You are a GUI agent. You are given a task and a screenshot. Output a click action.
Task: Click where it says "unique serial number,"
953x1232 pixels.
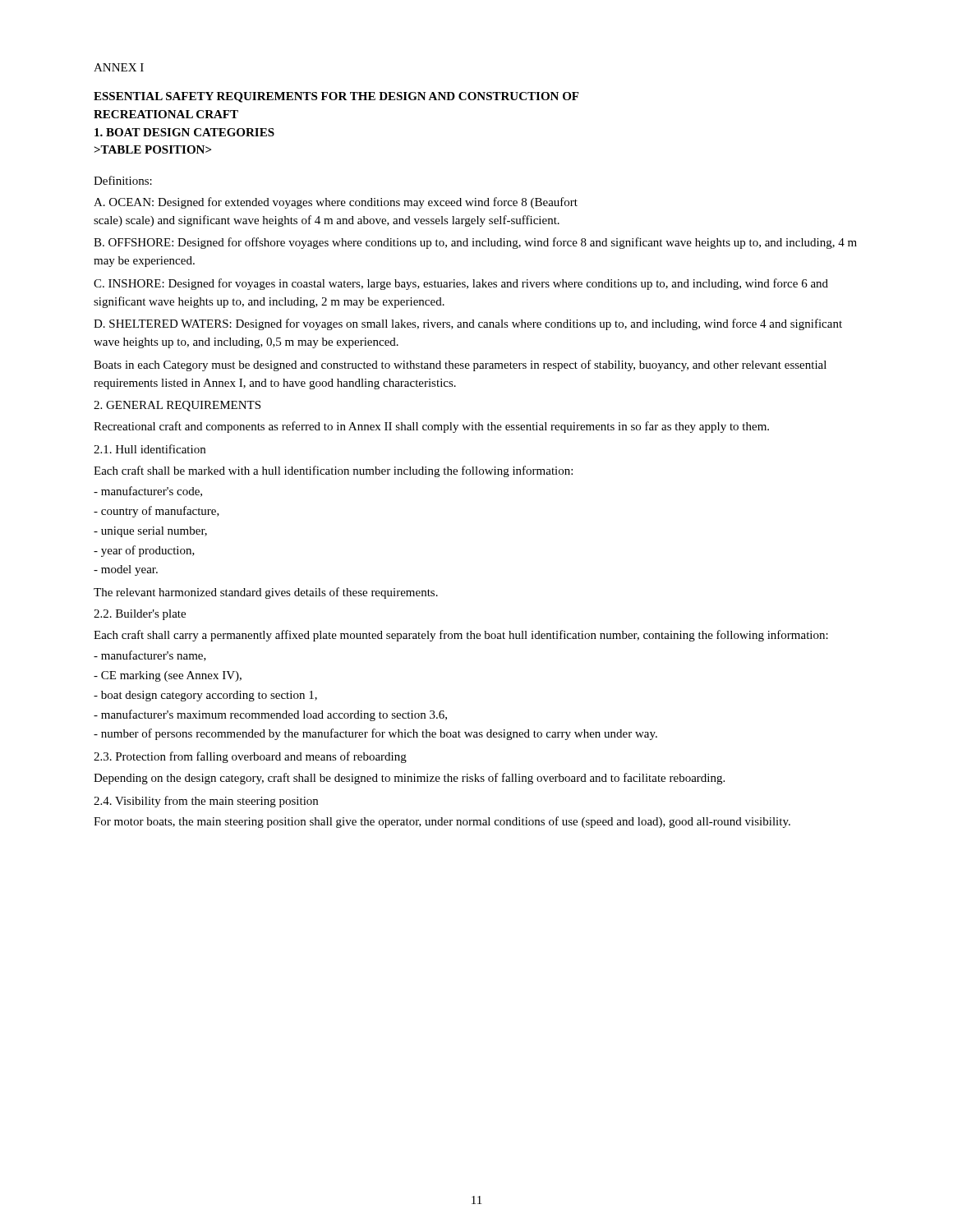151,530
